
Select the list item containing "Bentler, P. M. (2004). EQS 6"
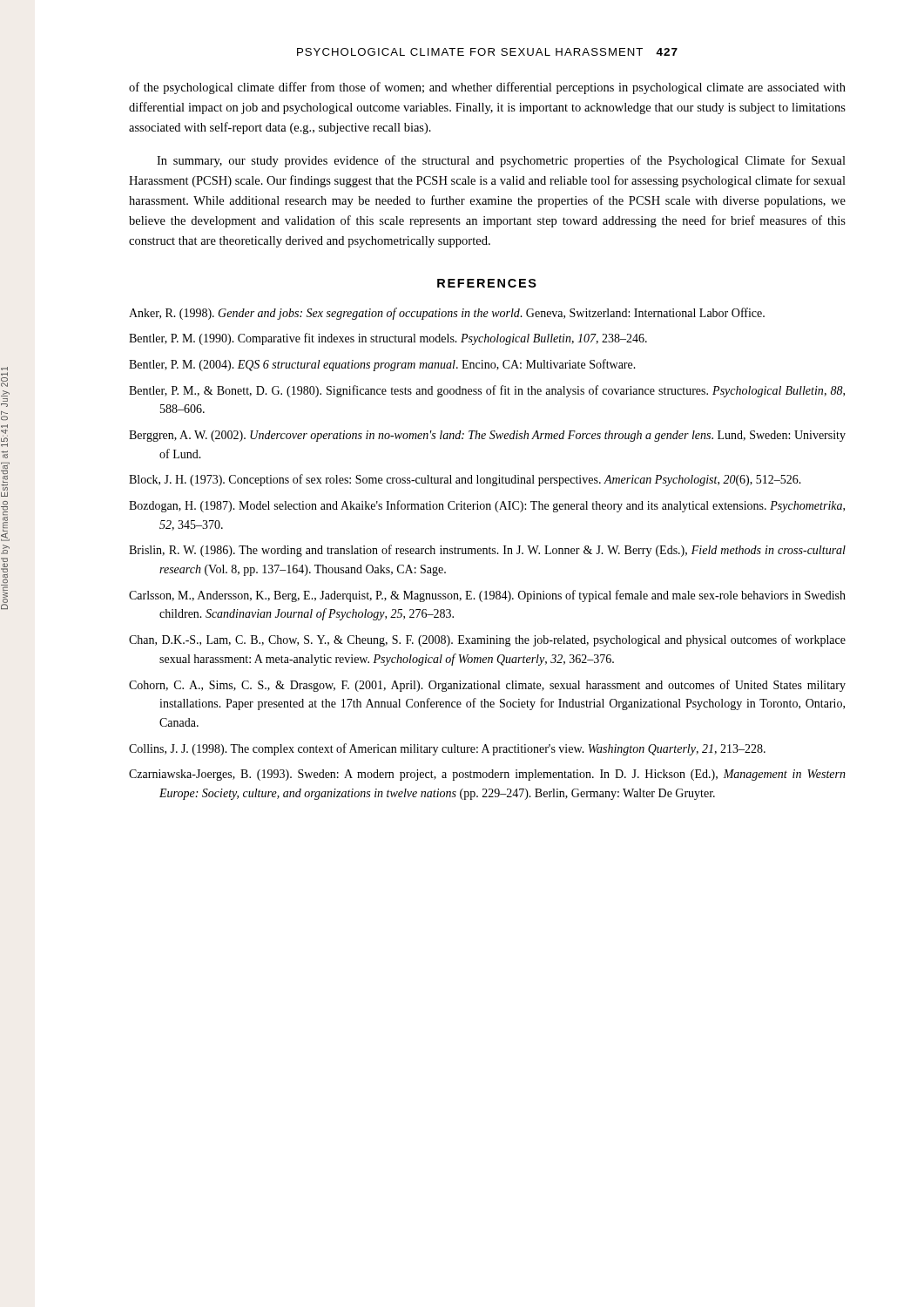coord(382,365)
